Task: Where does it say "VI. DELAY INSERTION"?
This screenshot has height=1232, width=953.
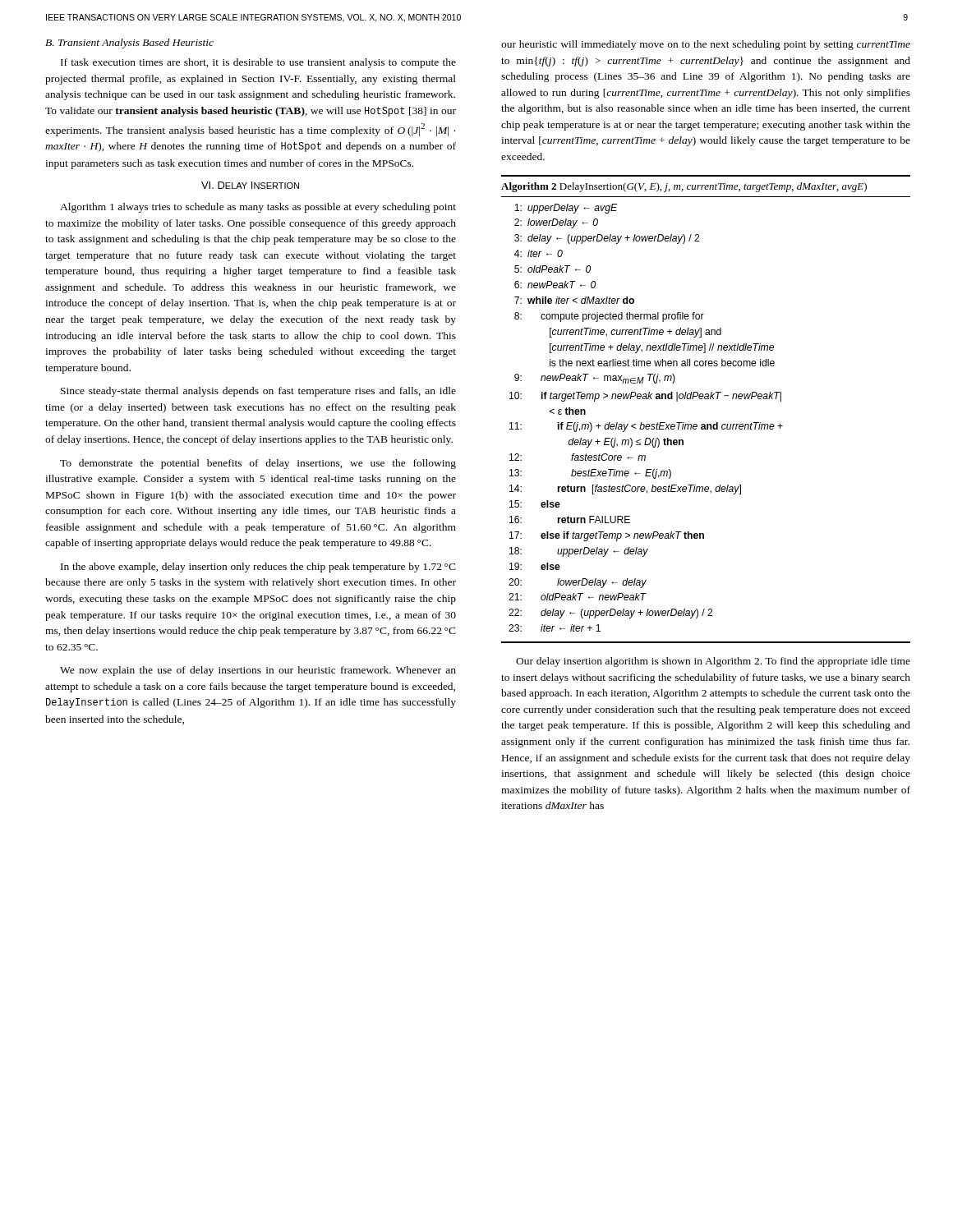Action: coord(251,185)
